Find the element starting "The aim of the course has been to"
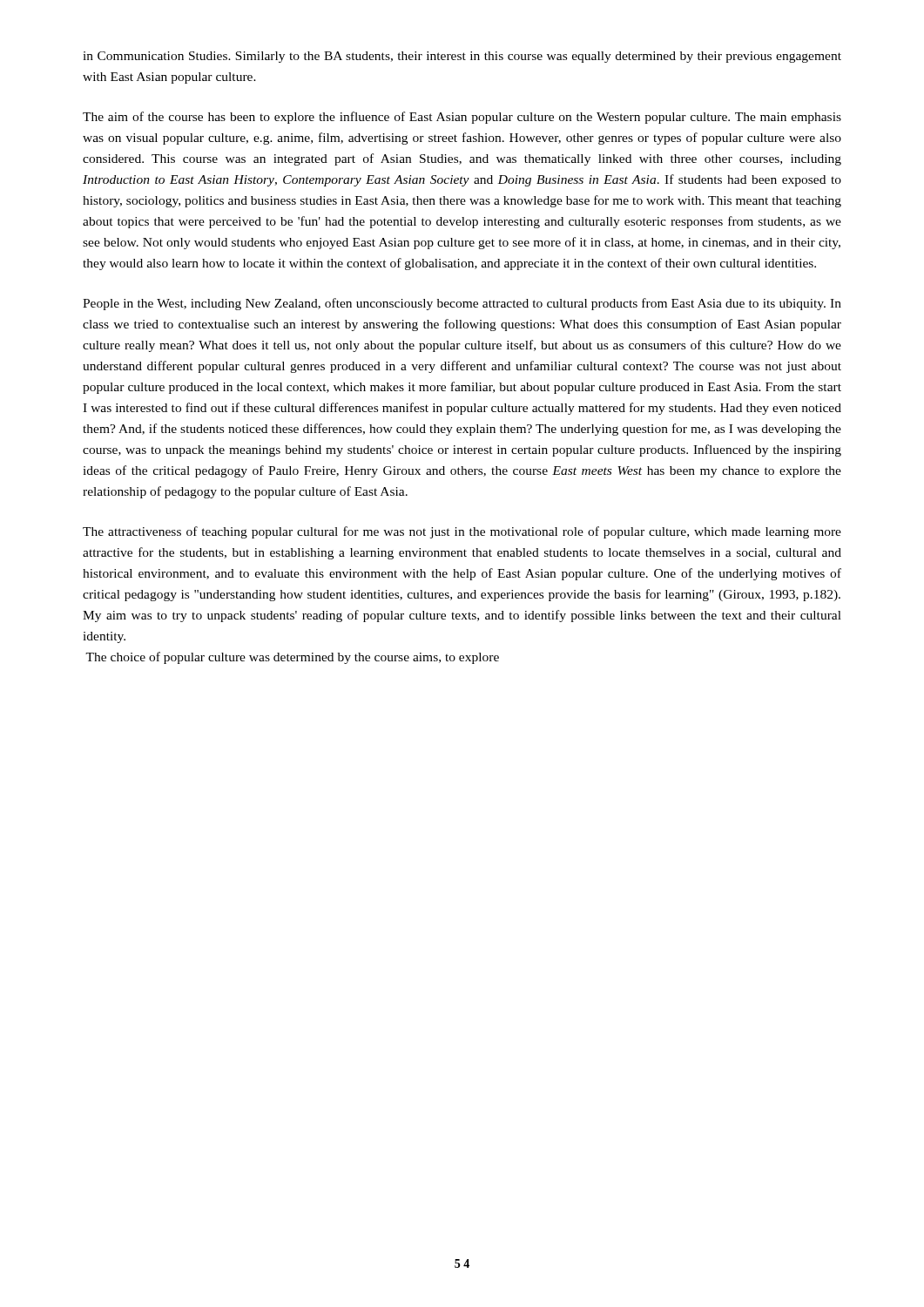 pyautogui.click(x=462, y=190)
